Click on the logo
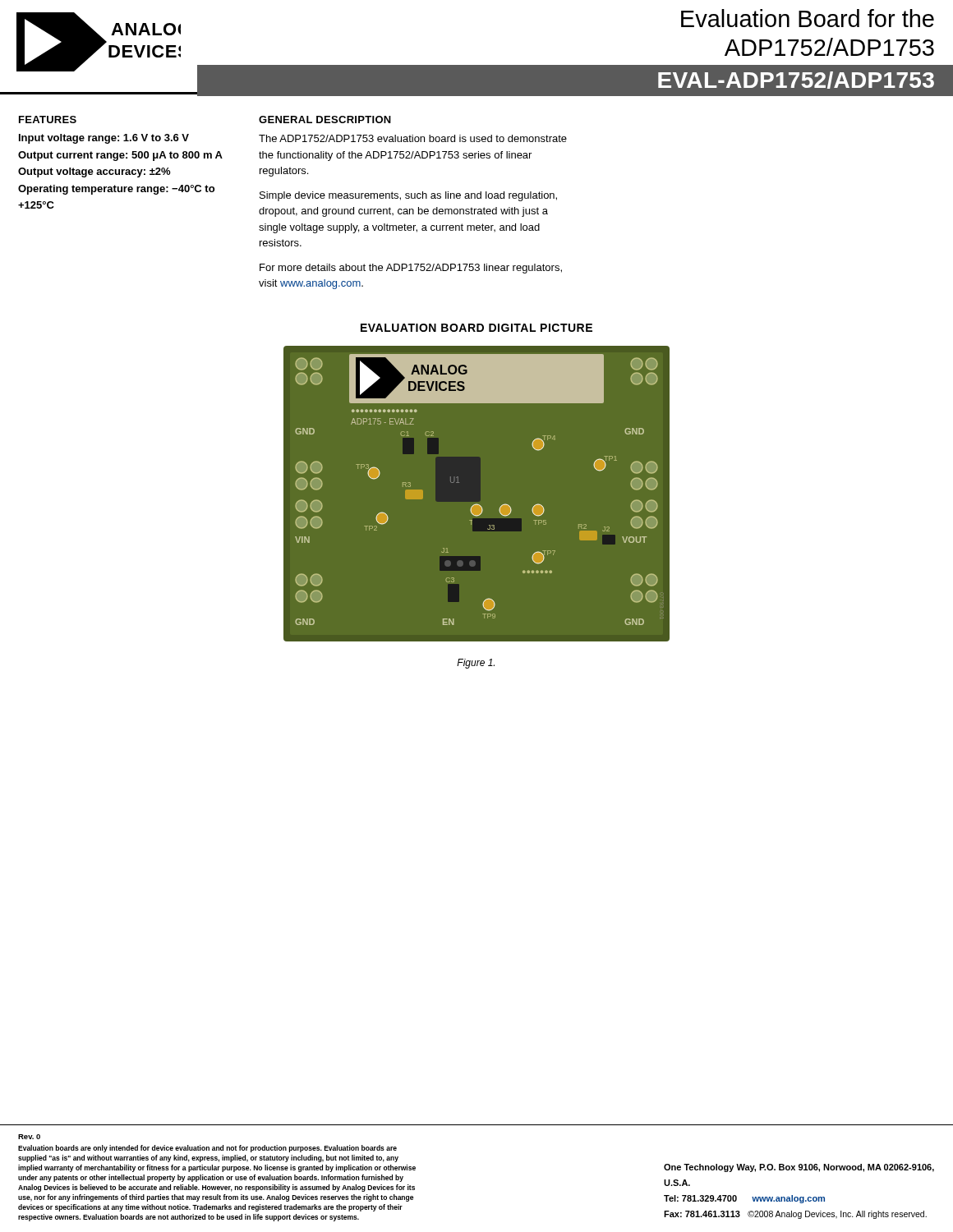Image resolution: width=953 pixels, height=1232 pixels. pyautogui.click(x=99, y=44)
